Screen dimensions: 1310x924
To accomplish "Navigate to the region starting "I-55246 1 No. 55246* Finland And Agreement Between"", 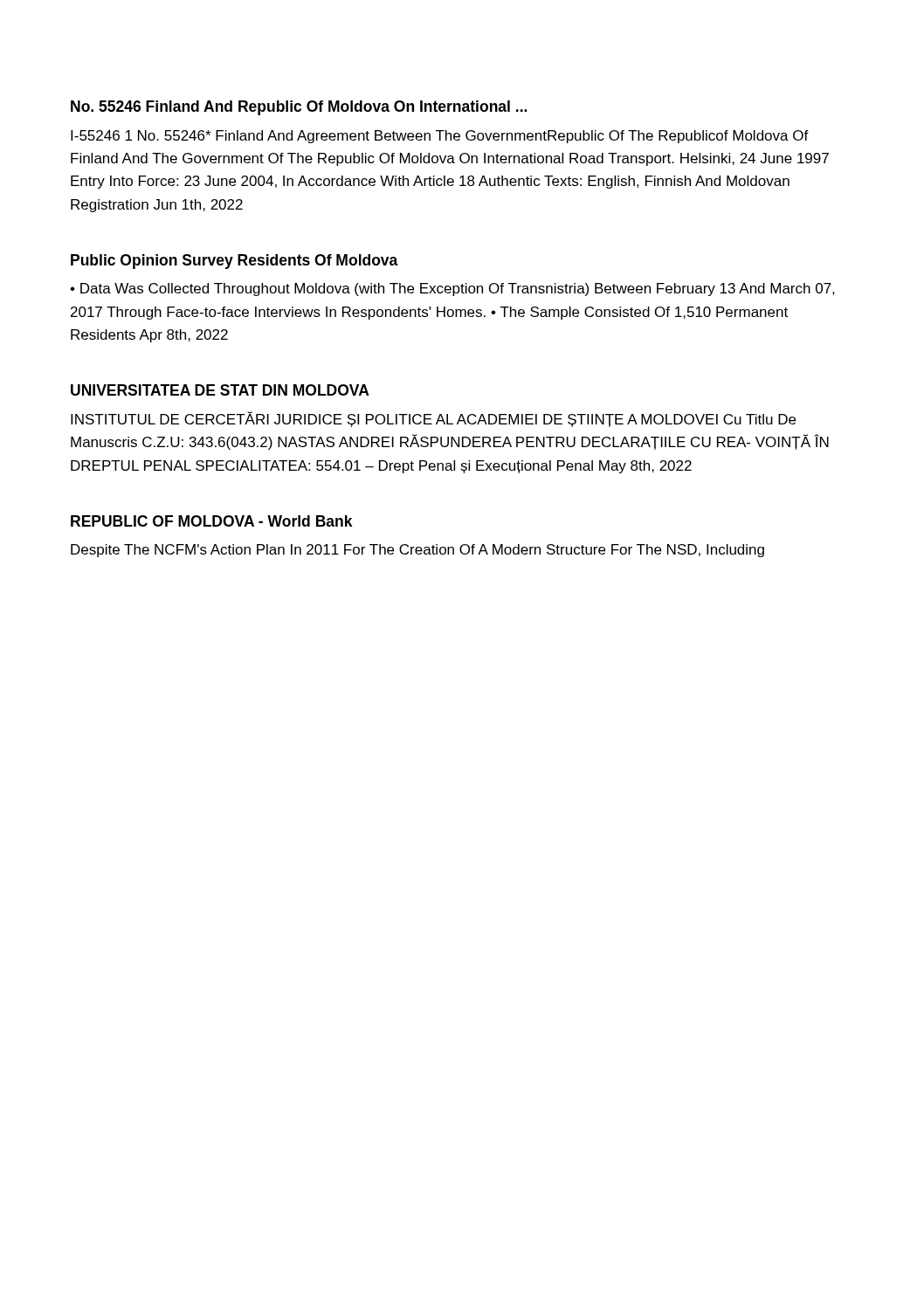I will pos(450,170).
